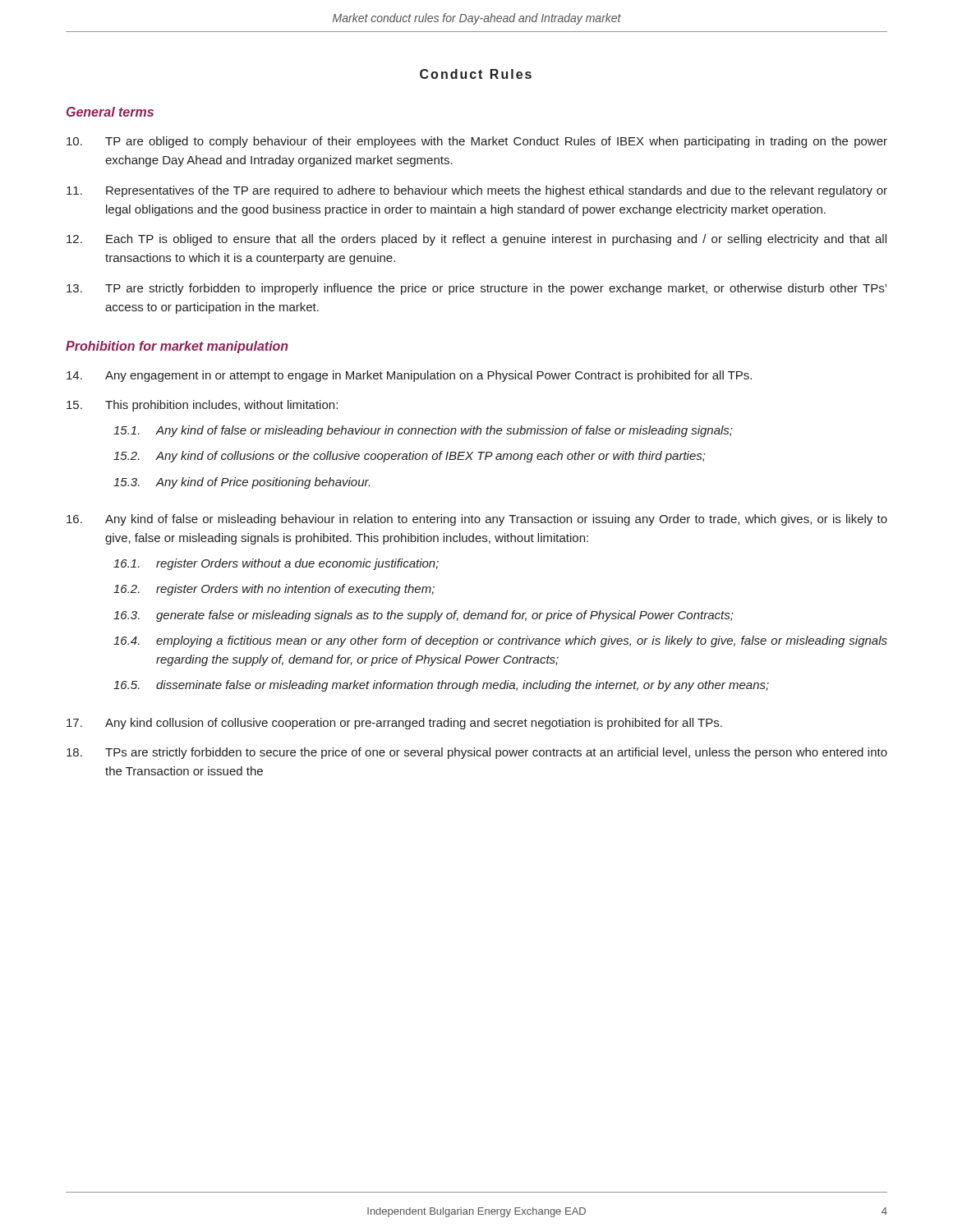Viewport: 953px width, 1232px height.
Task: Select the list item that says "15. This prohibition includes, without"
Action: tap(476, 447)
